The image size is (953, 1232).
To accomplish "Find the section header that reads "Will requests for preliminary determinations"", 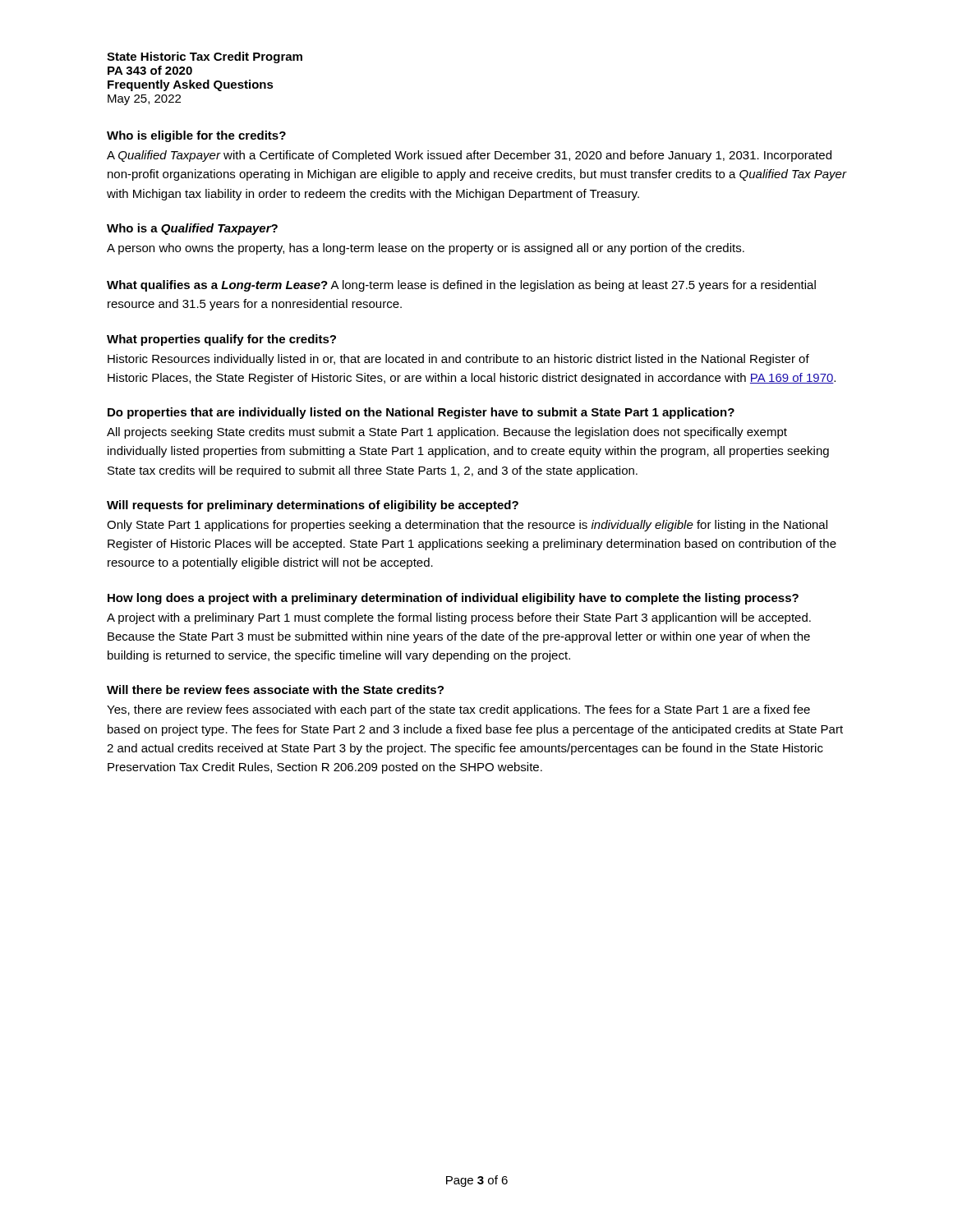I will 476,535.
